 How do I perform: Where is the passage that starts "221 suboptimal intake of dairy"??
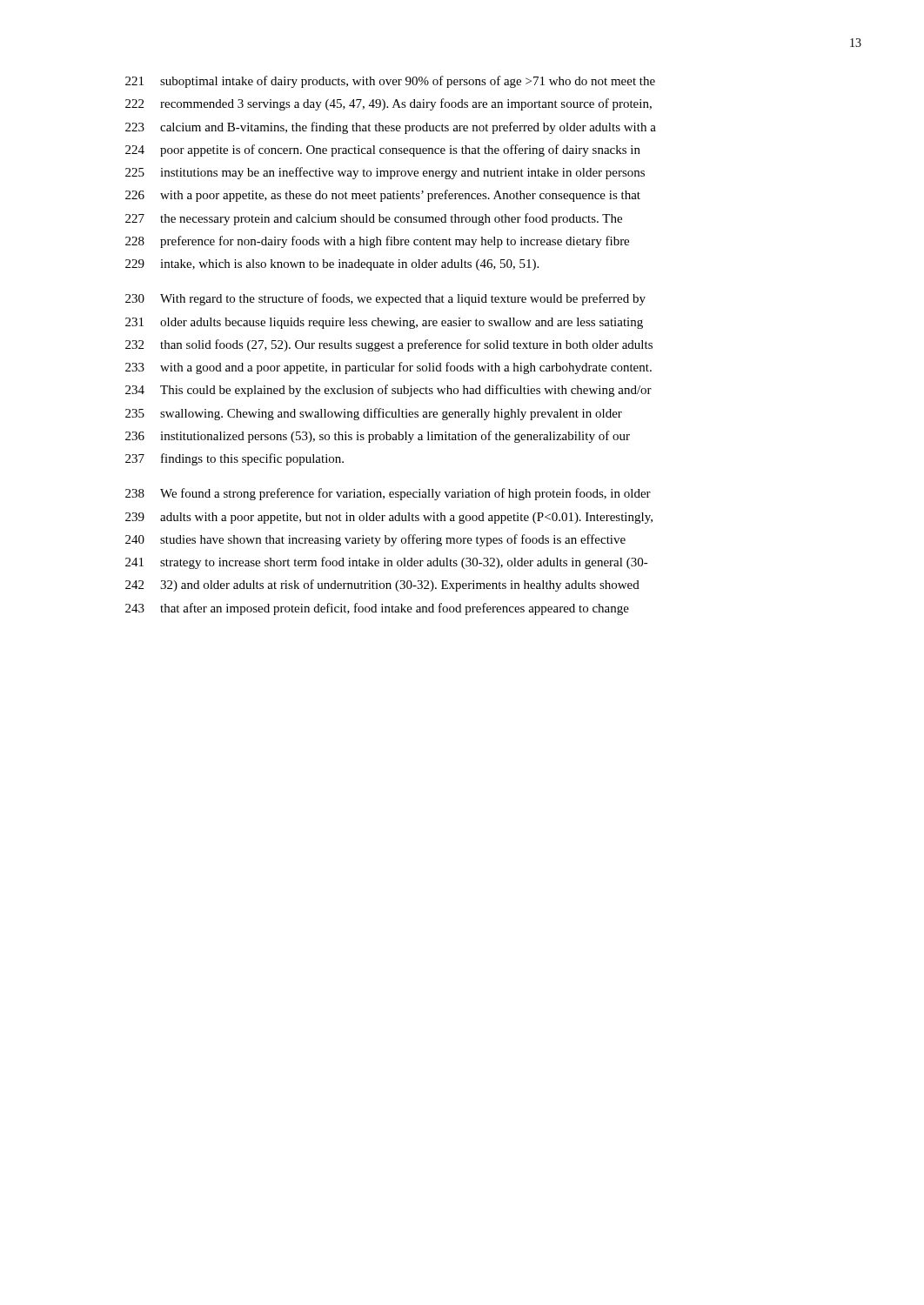point(478,344)
